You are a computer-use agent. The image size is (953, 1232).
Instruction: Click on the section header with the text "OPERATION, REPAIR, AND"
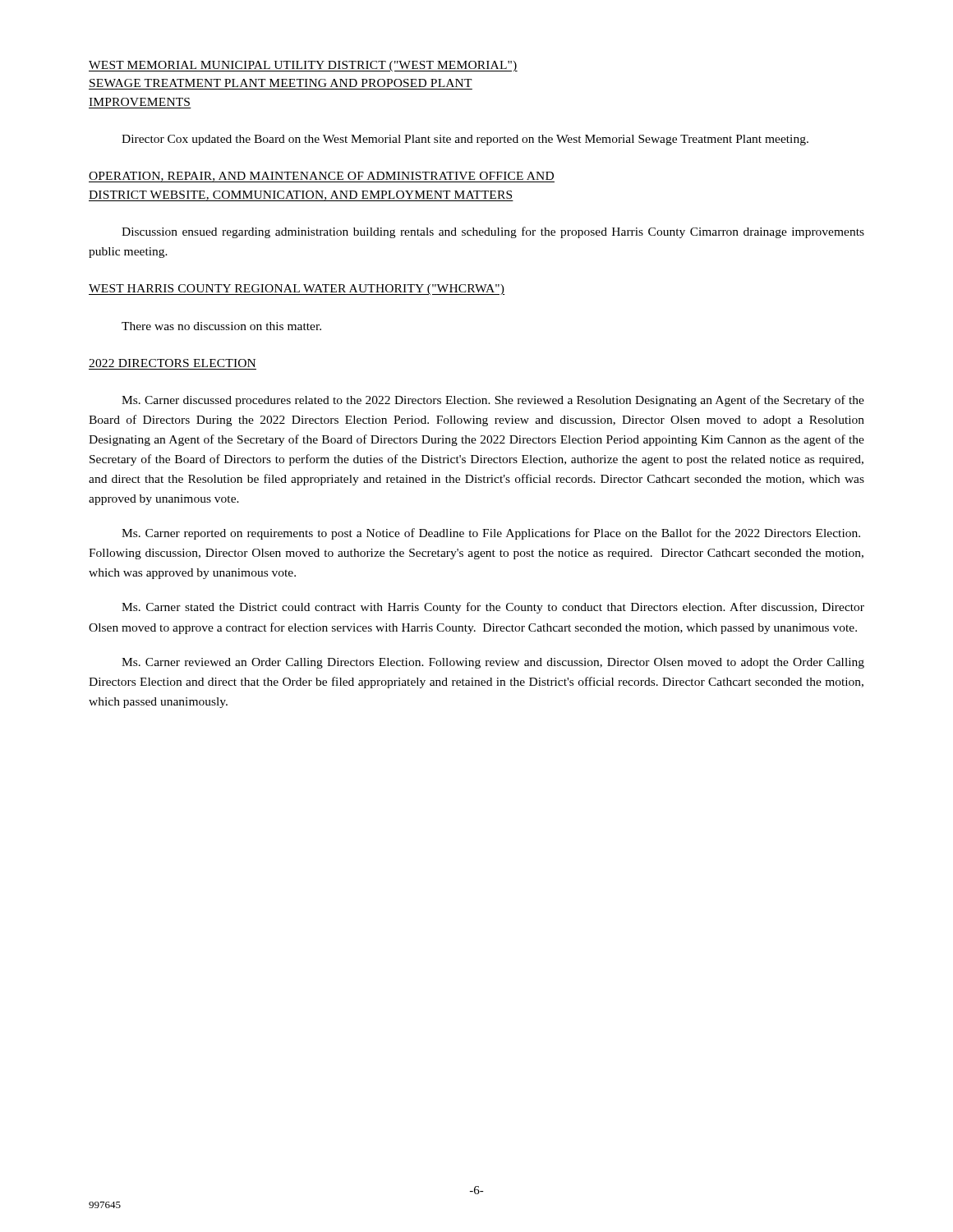click(322, 185)
